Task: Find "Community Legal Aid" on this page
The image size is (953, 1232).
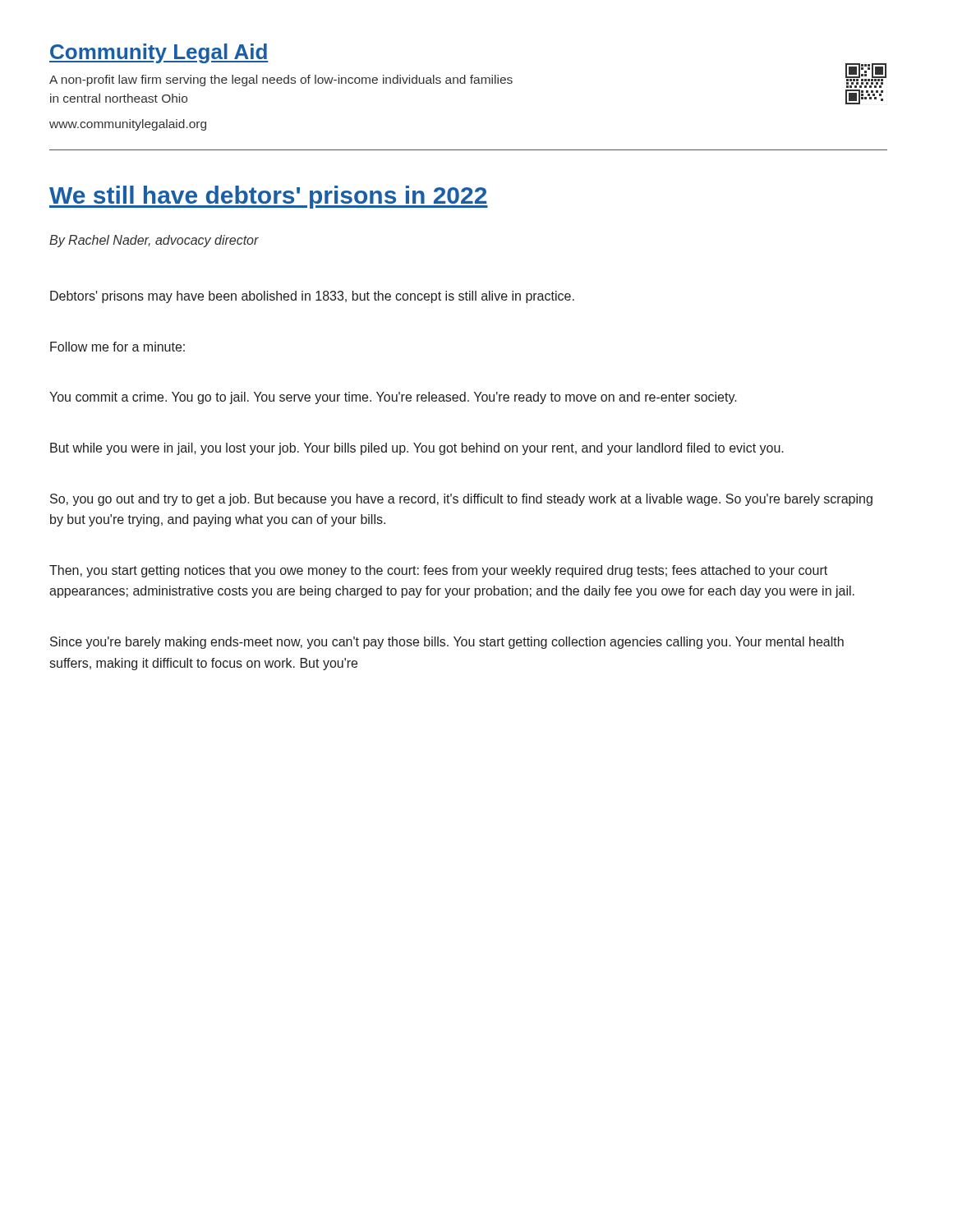Action: coord(159,53)
